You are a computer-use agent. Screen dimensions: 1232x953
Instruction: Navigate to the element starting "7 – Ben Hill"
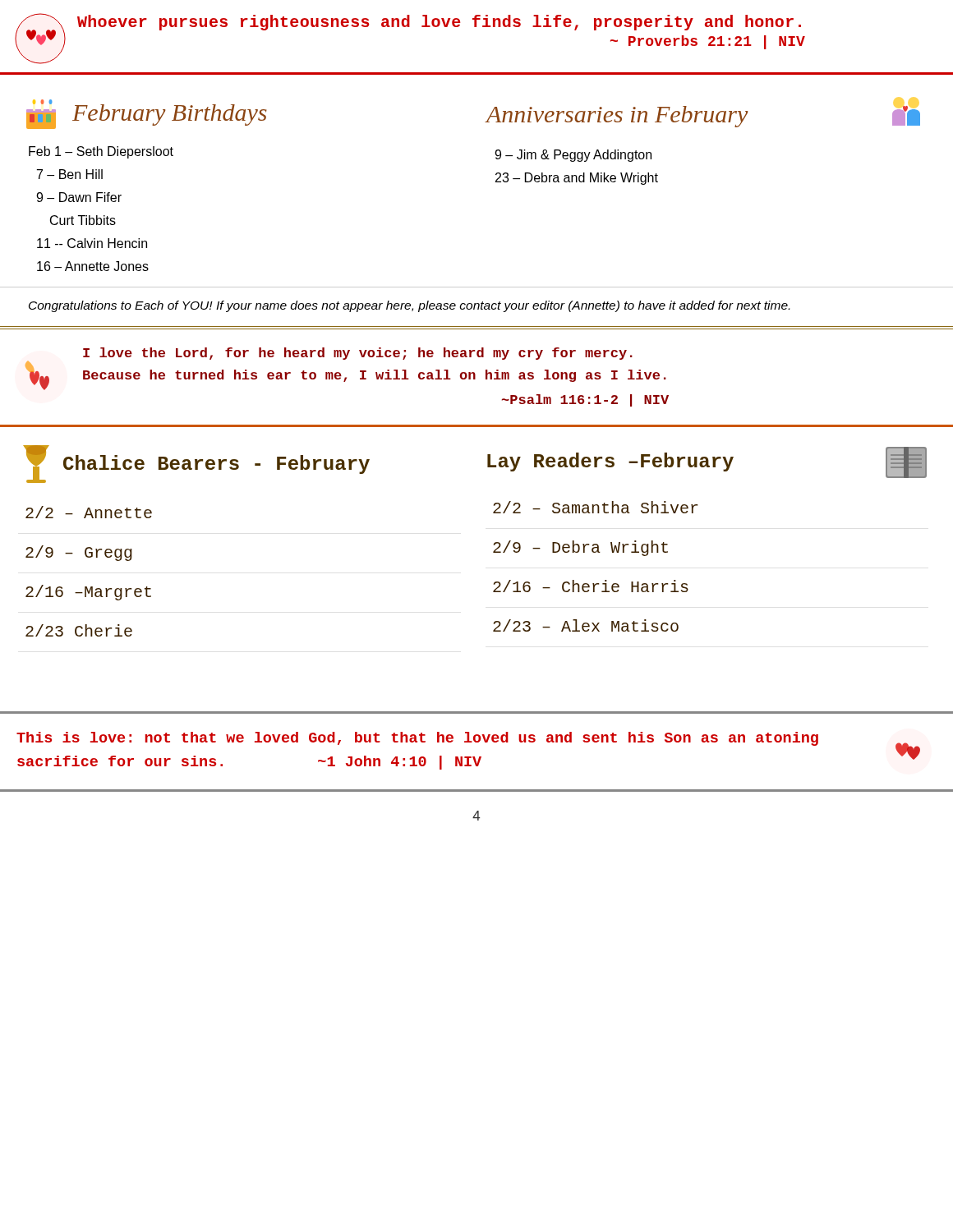[x=70, y=175]
